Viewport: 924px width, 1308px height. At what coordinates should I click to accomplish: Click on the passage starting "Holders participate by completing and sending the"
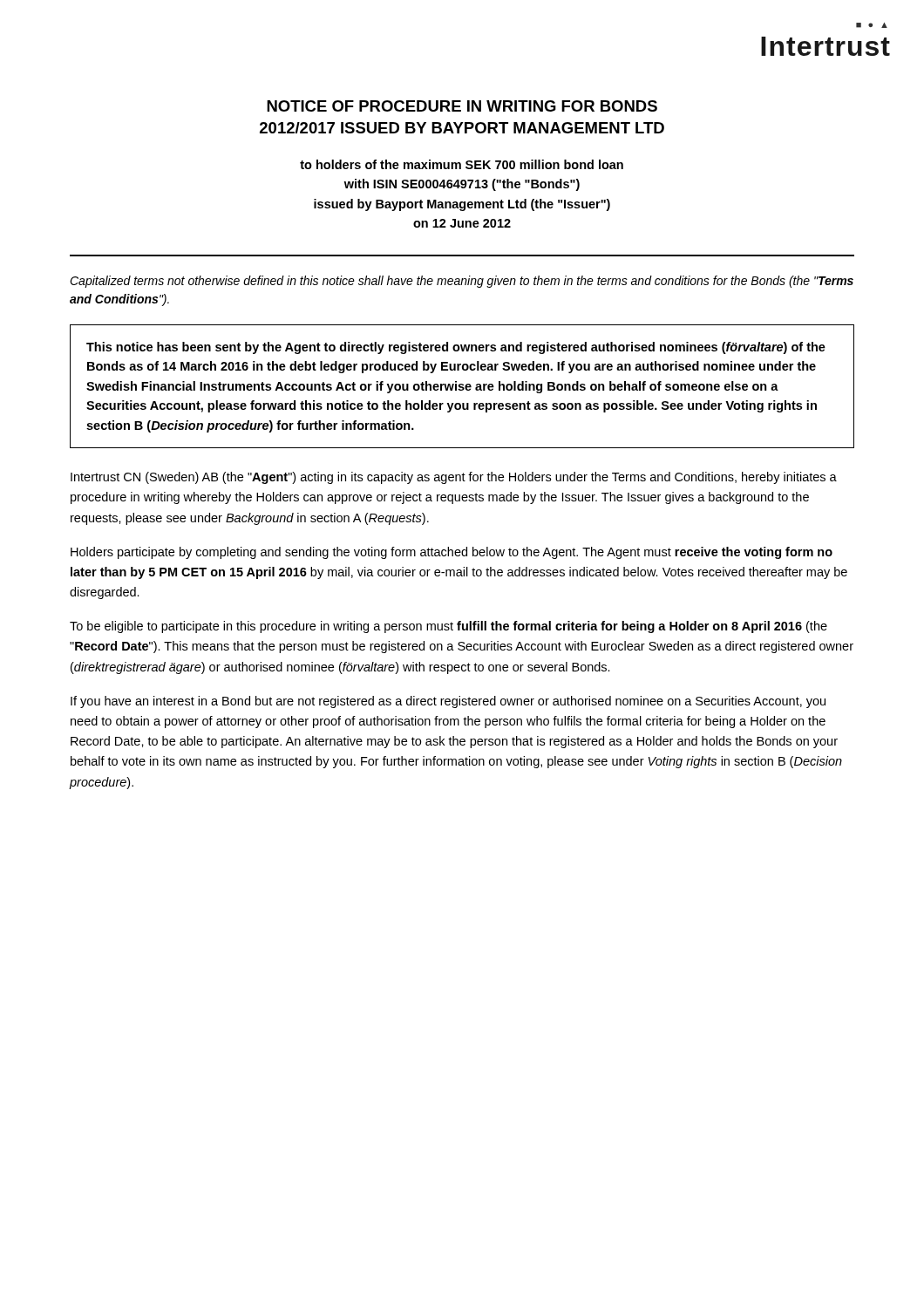point(459,572)
